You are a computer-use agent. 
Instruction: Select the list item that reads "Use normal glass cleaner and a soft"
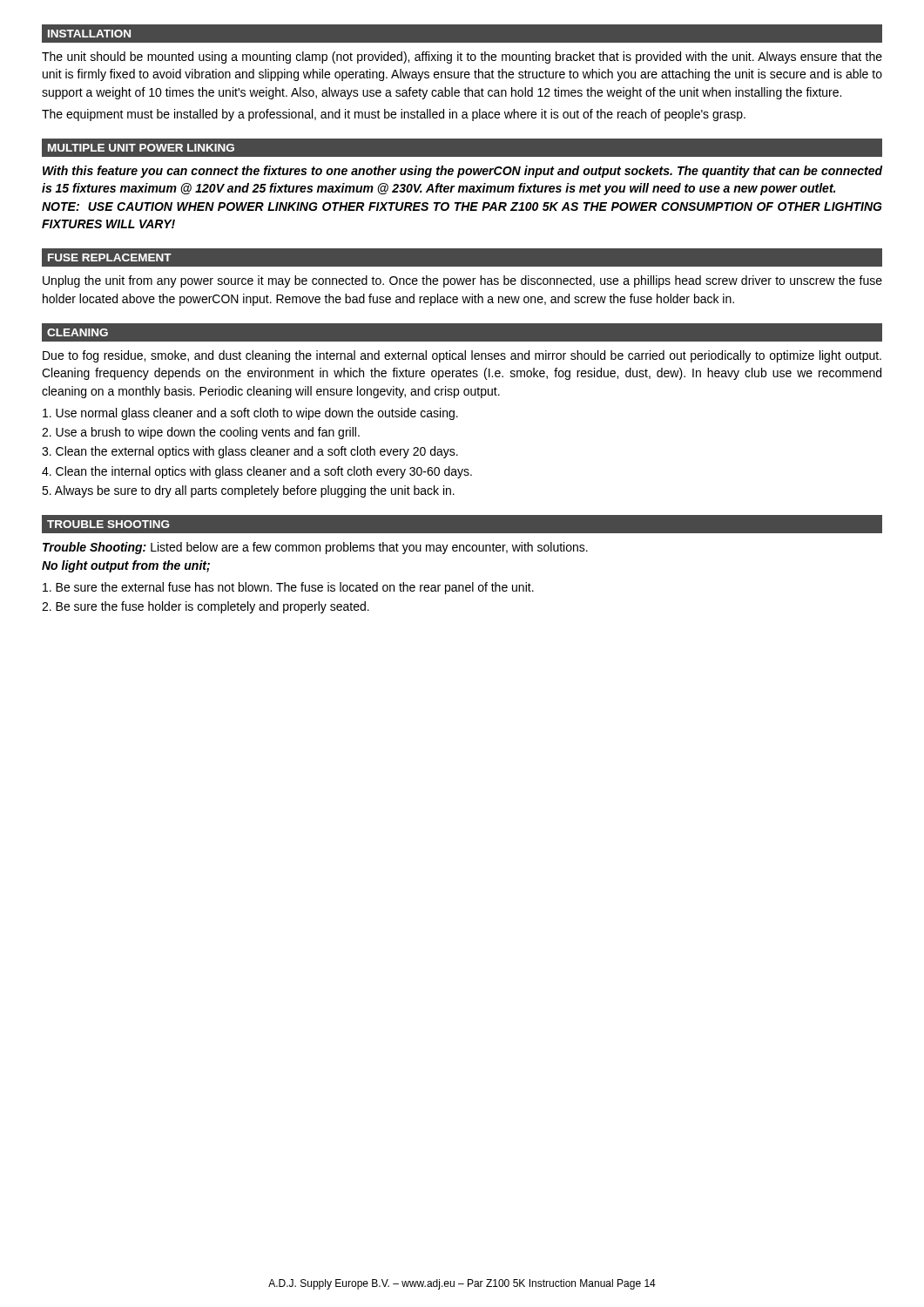(250, 413)
